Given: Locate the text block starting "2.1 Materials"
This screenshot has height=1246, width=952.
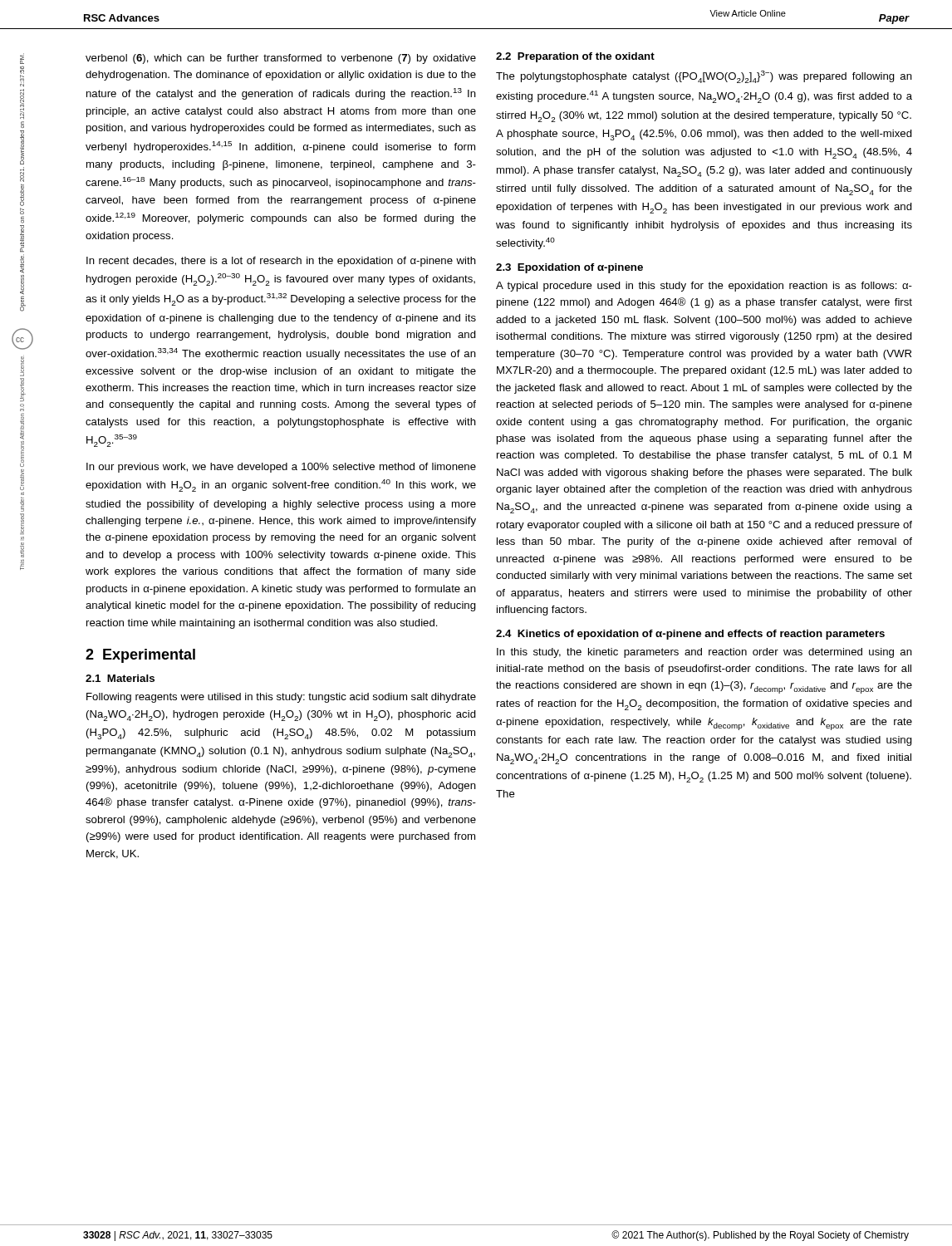Looking at the screenshot, I should point(120,678).
